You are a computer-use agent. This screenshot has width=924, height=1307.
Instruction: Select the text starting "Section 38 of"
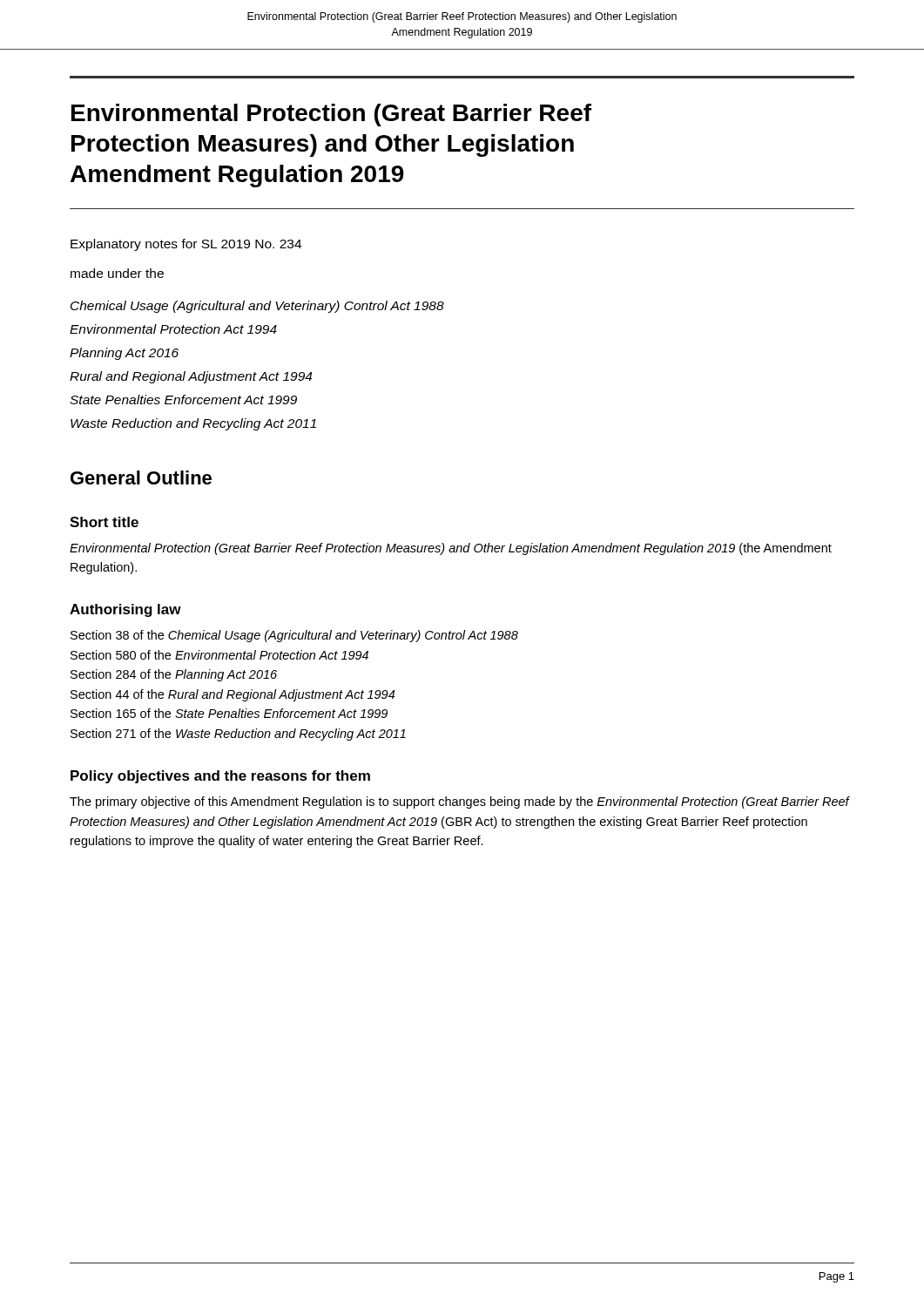[294, 685]
